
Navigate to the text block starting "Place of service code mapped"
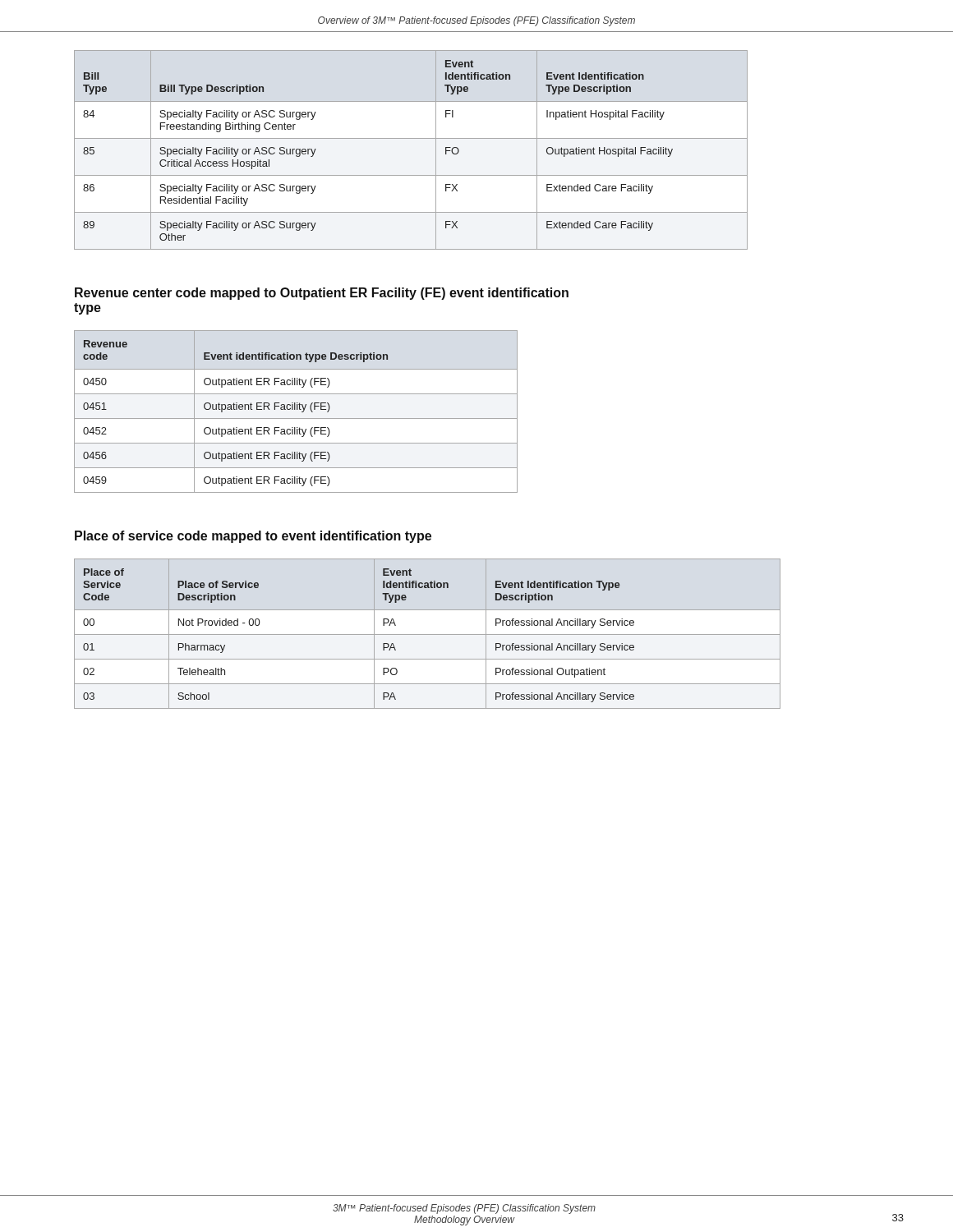[253, 536]
